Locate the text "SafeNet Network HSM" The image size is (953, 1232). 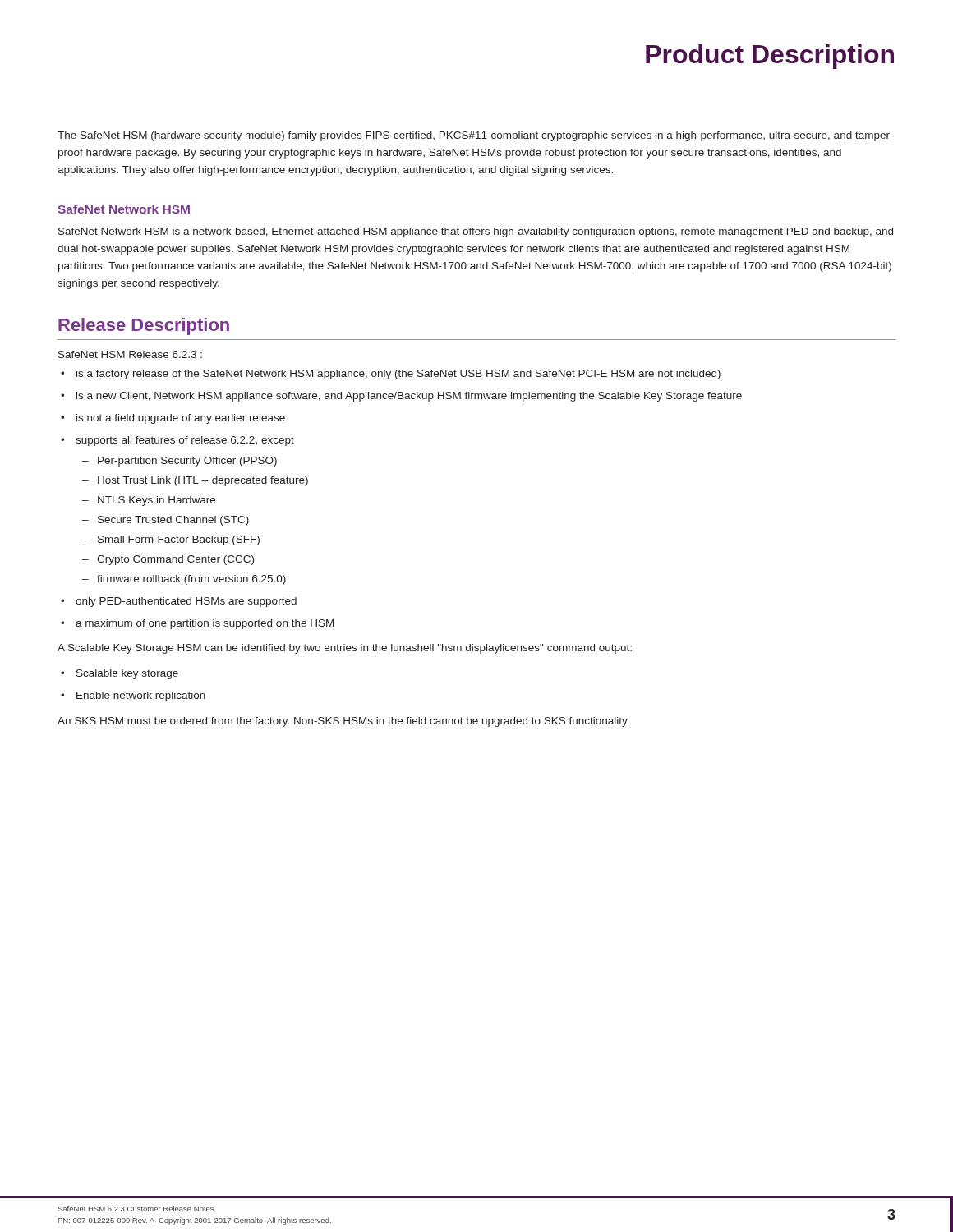[124, 209]
